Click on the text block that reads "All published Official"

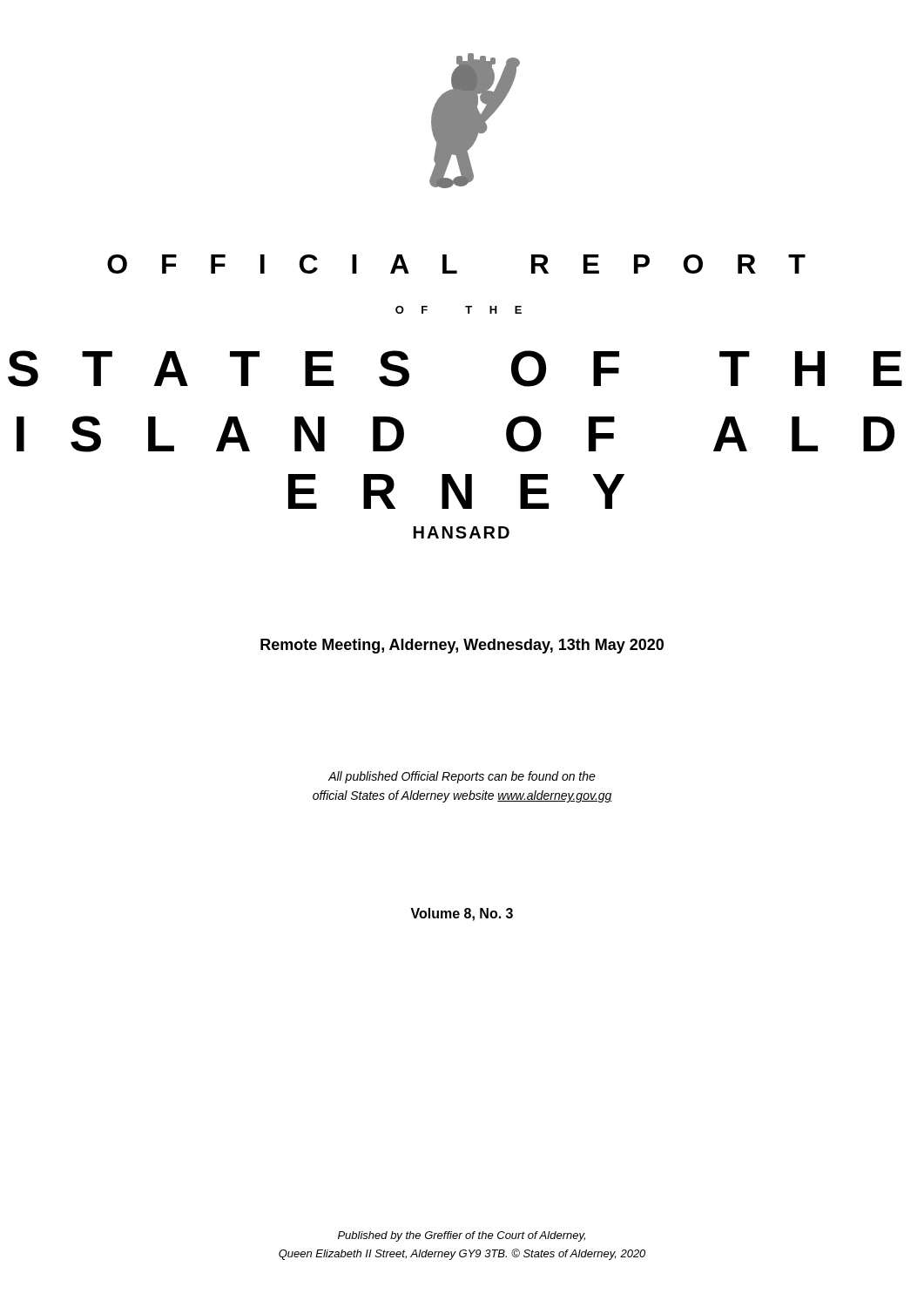[462, 786]
